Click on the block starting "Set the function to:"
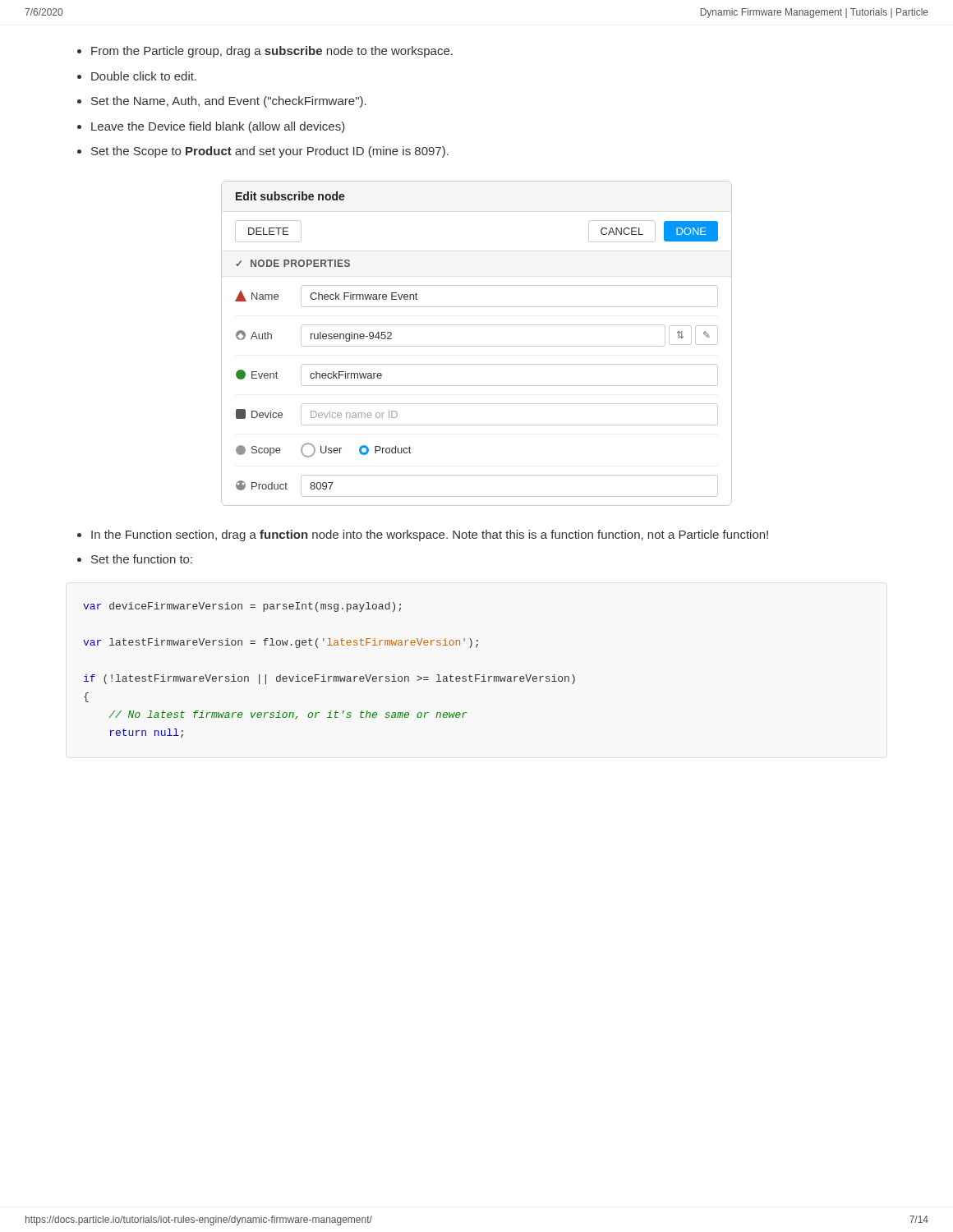Image resolution: width=953 pixels, height=1232 pixels. [x=142, y=559]
